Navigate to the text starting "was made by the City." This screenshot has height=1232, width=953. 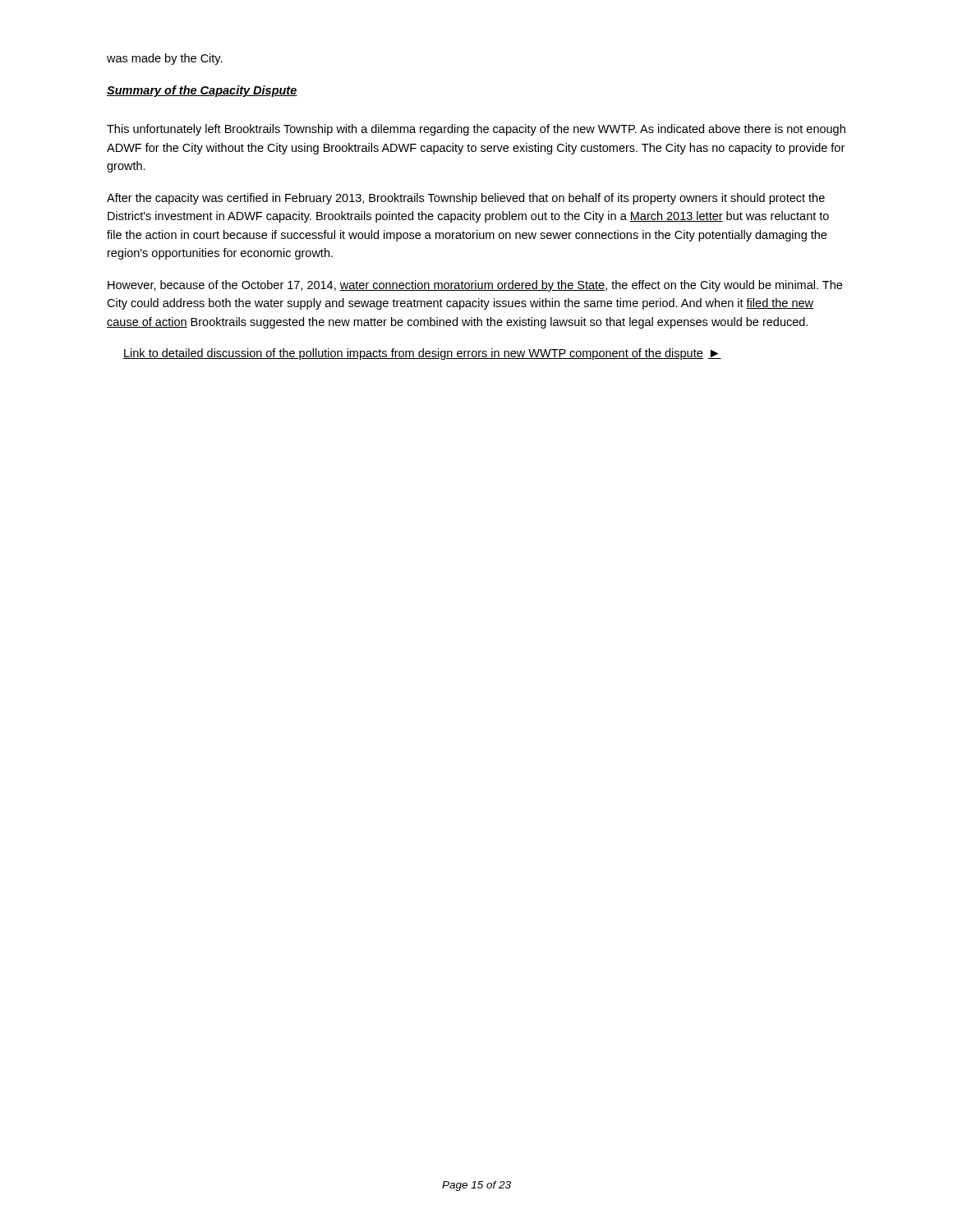point(165,58)
